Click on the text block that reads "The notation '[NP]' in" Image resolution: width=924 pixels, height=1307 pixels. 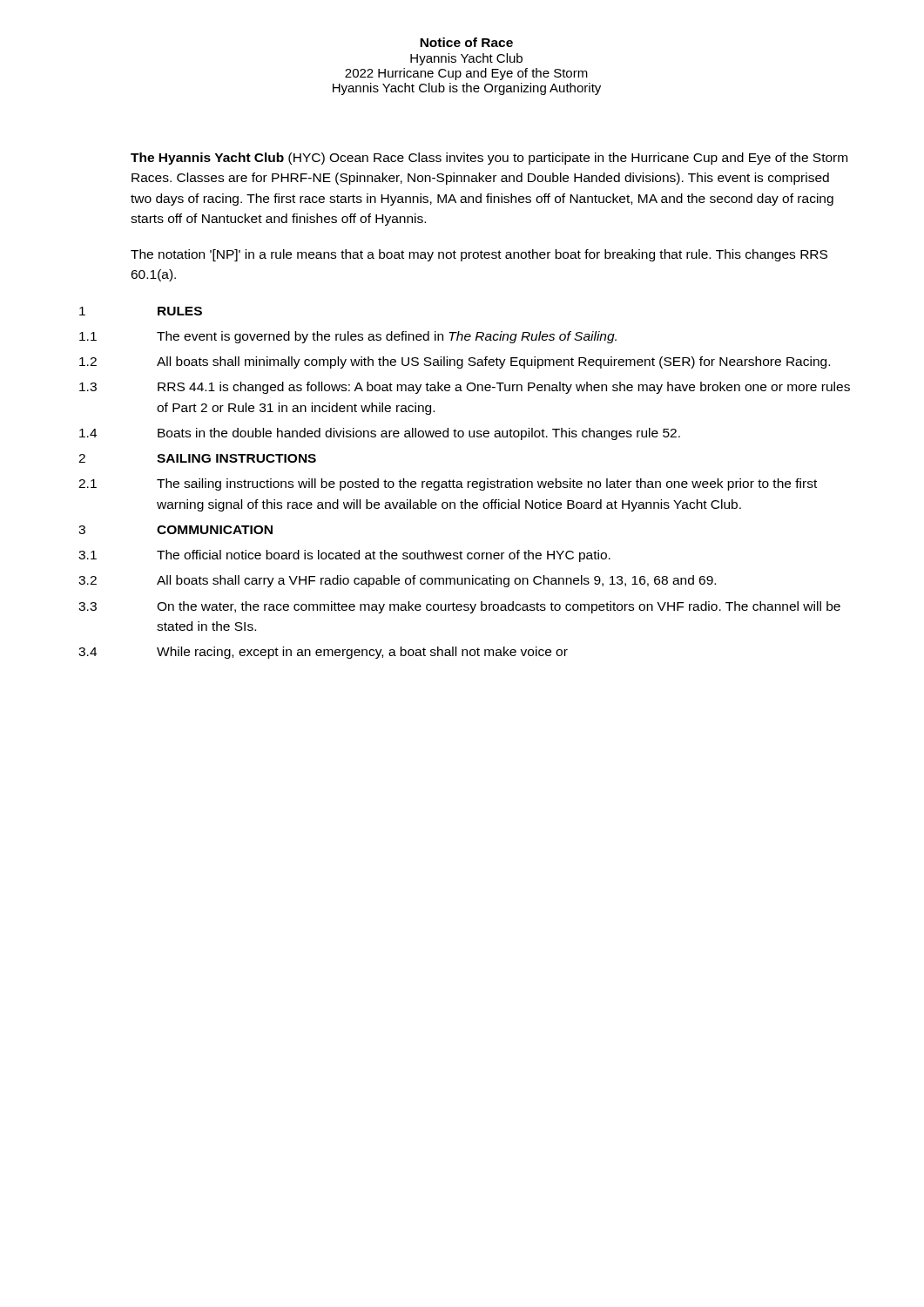479,264
